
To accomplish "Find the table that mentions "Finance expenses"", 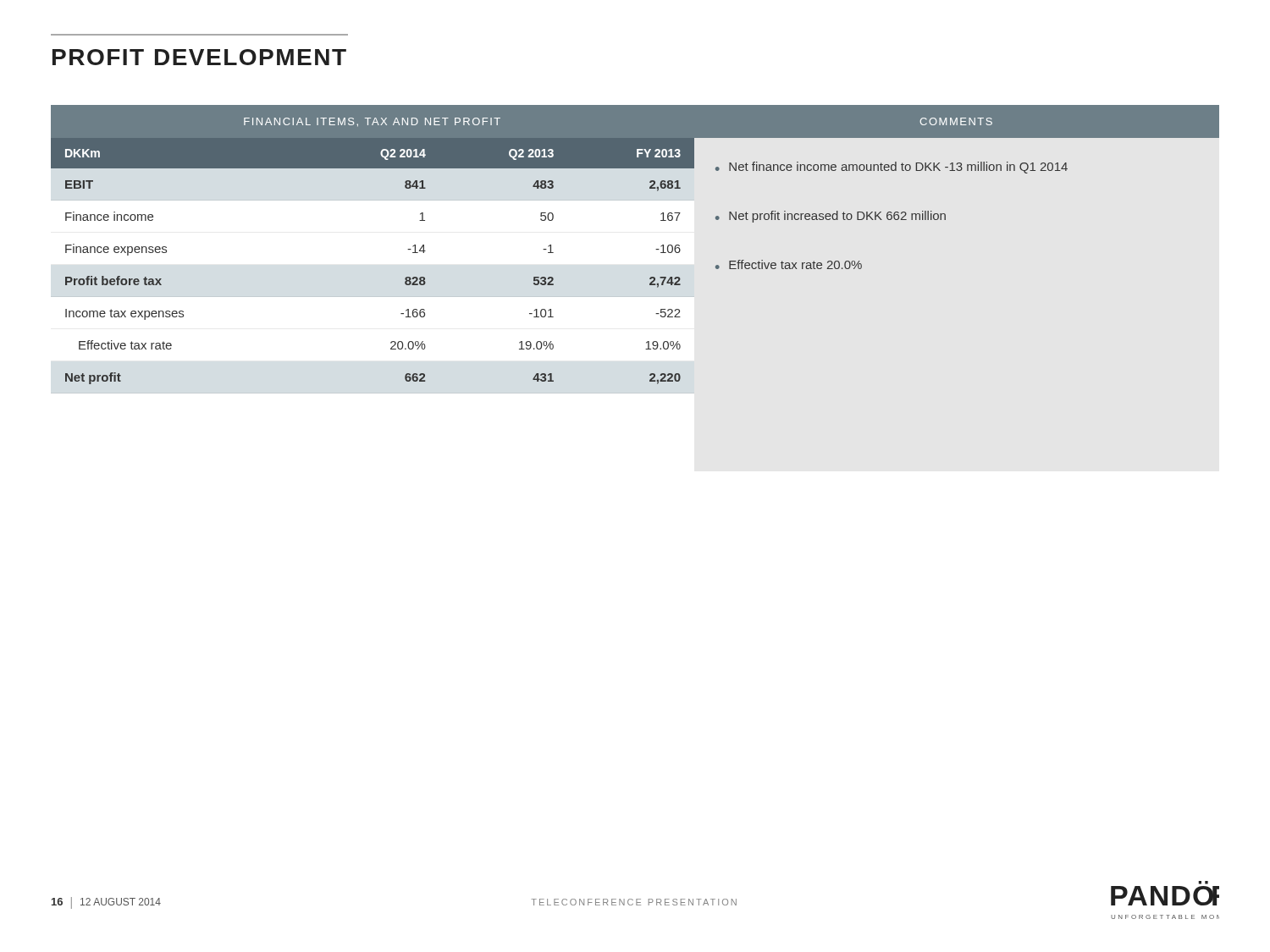I will (x=373, y=249).
